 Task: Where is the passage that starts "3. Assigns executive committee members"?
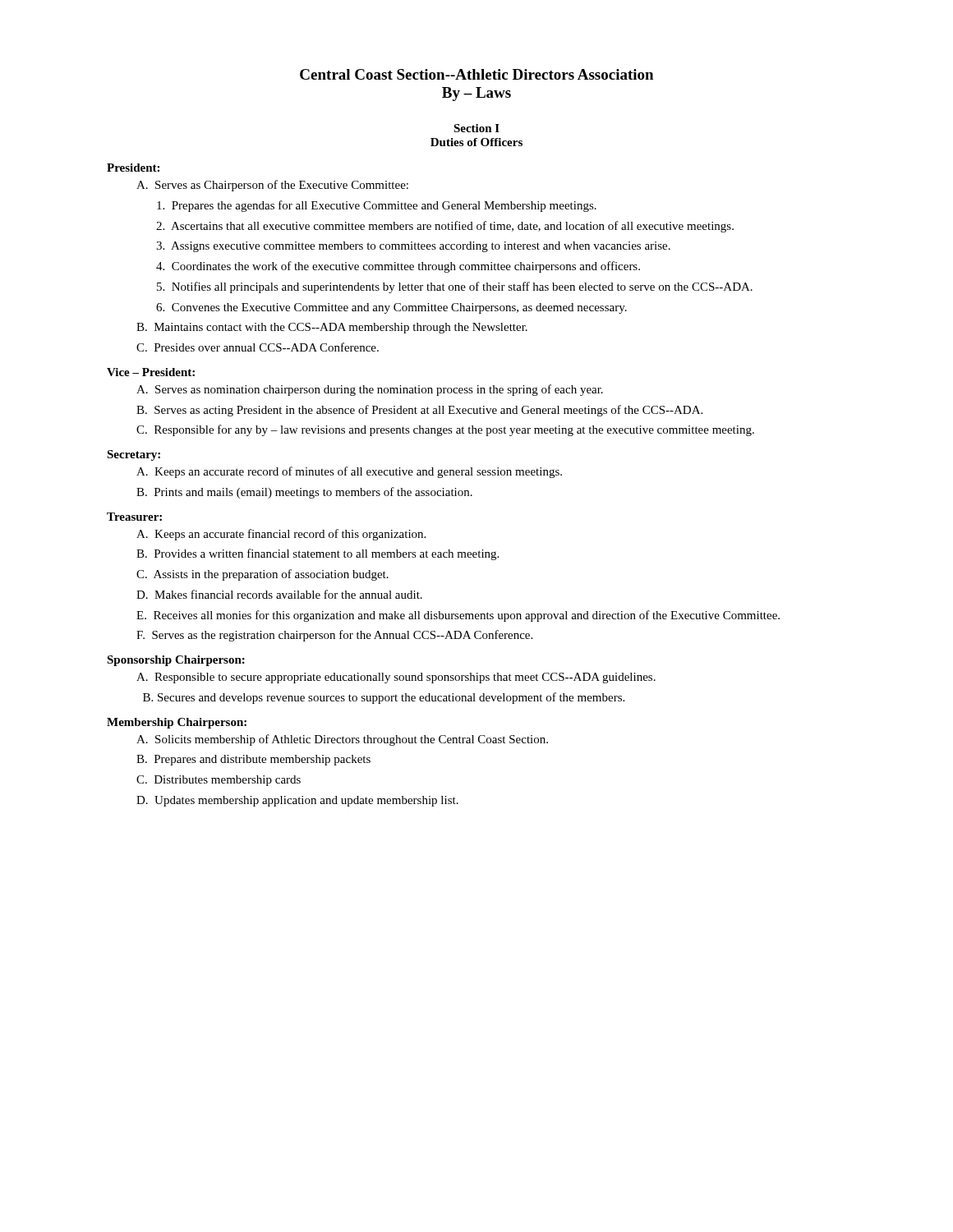(413, 246)
